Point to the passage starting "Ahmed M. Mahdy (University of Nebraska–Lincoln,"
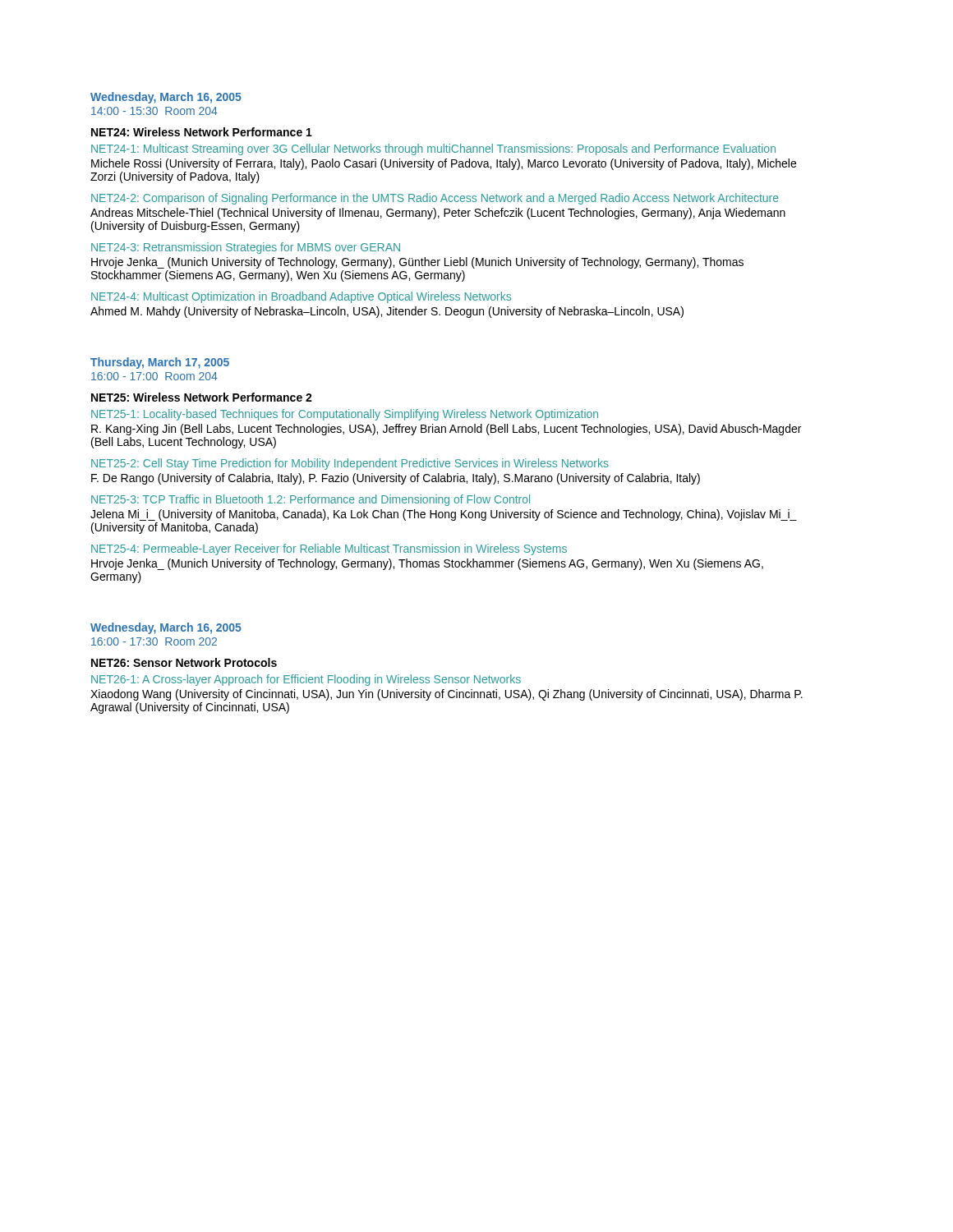This screenshot has height=1232, width=953. 387,311
